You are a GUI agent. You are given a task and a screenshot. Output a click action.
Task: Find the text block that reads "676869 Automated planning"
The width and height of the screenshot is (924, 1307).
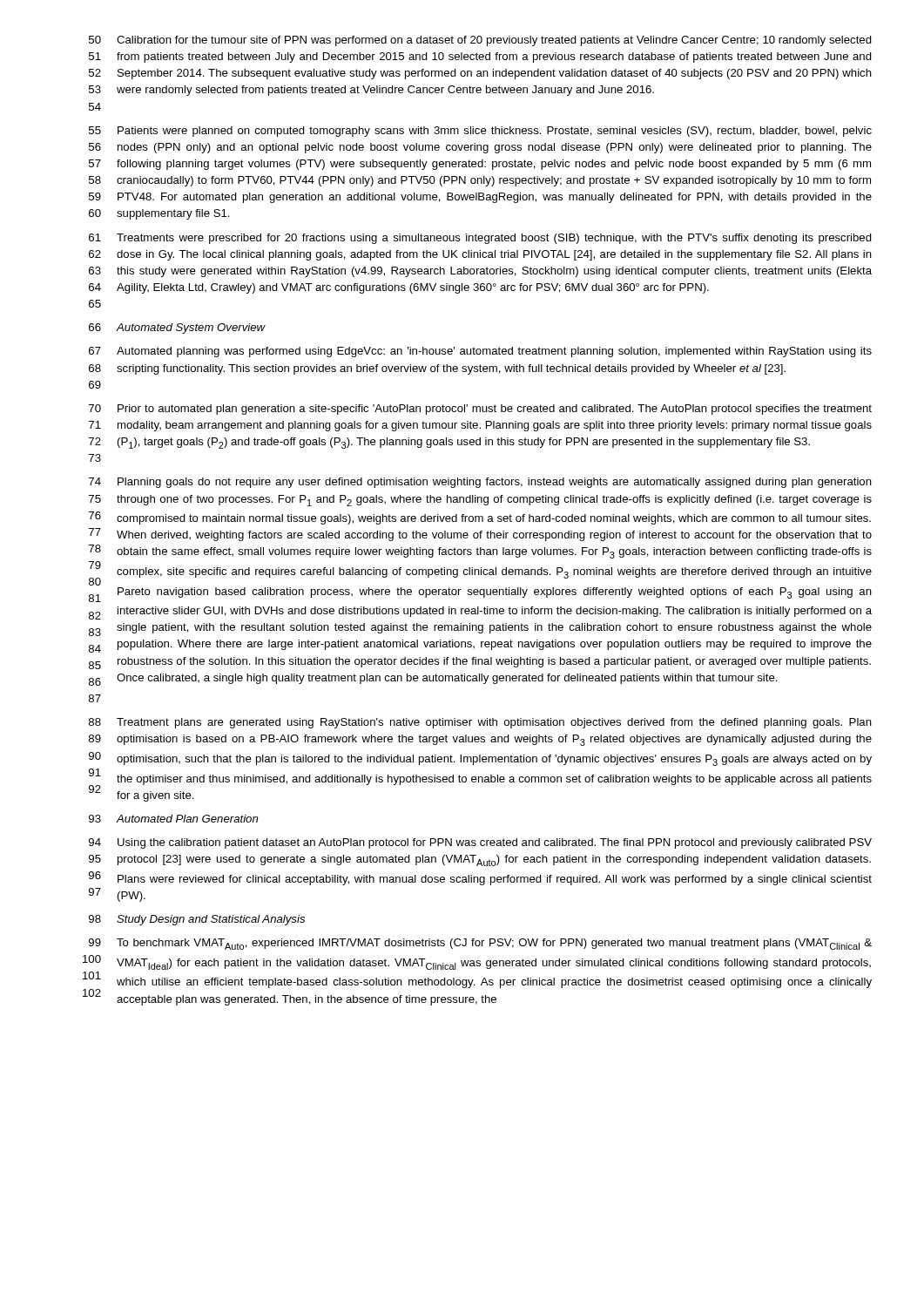pos(474,368)
